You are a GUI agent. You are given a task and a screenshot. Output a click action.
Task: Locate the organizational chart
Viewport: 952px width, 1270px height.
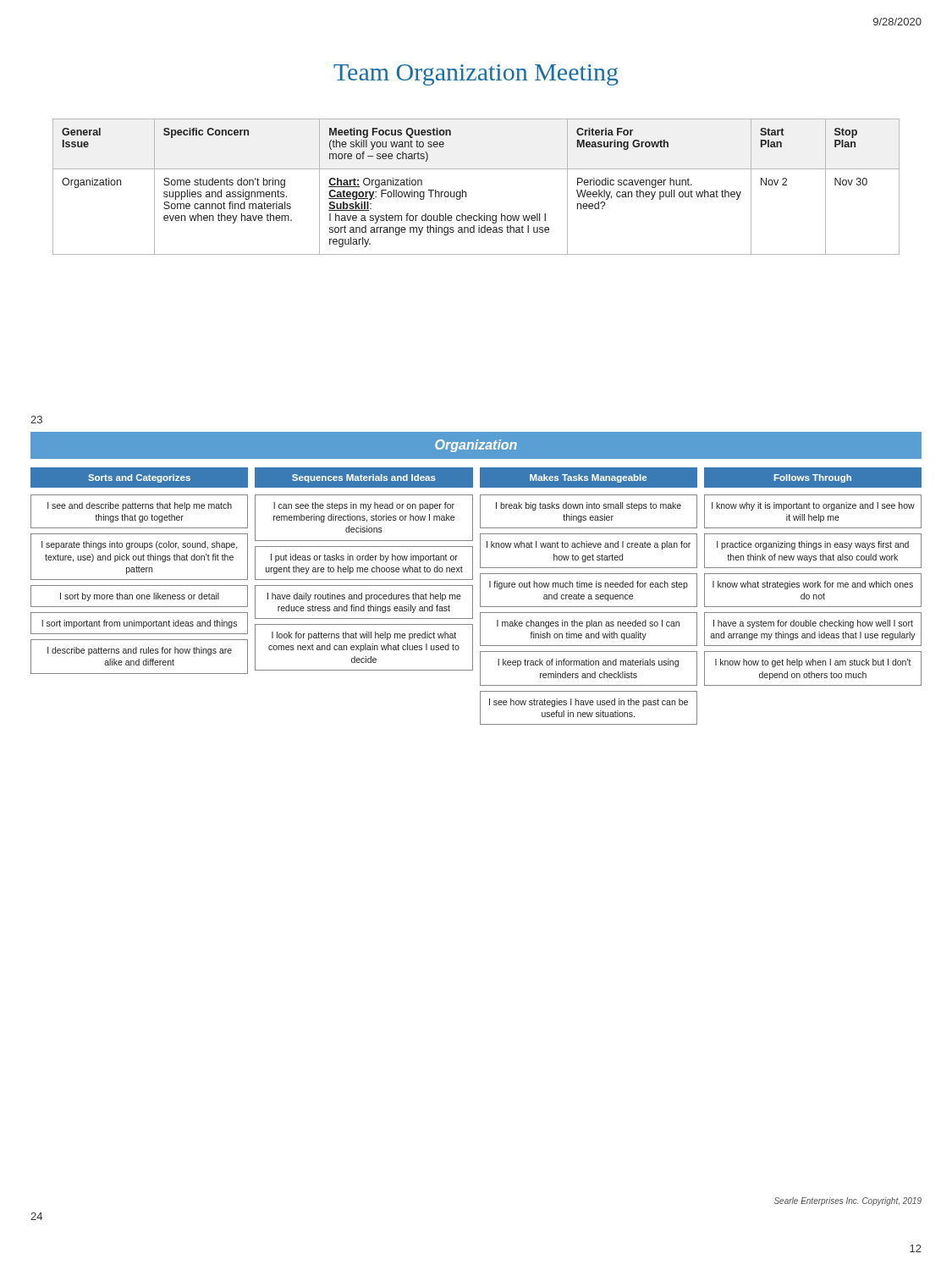pyautogui.click(x=476, y=813)
